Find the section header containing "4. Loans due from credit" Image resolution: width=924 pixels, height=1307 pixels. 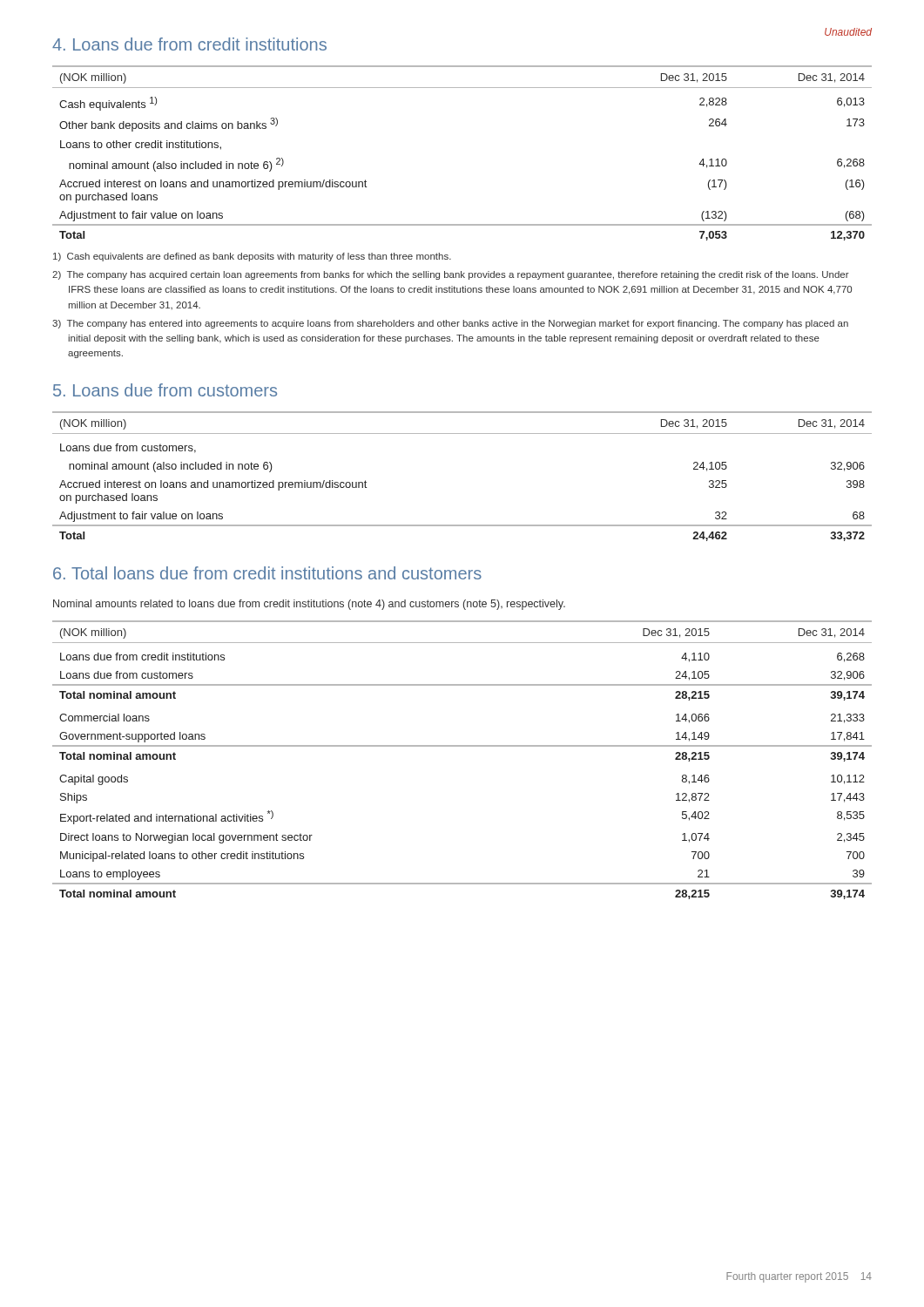[189, 44]
